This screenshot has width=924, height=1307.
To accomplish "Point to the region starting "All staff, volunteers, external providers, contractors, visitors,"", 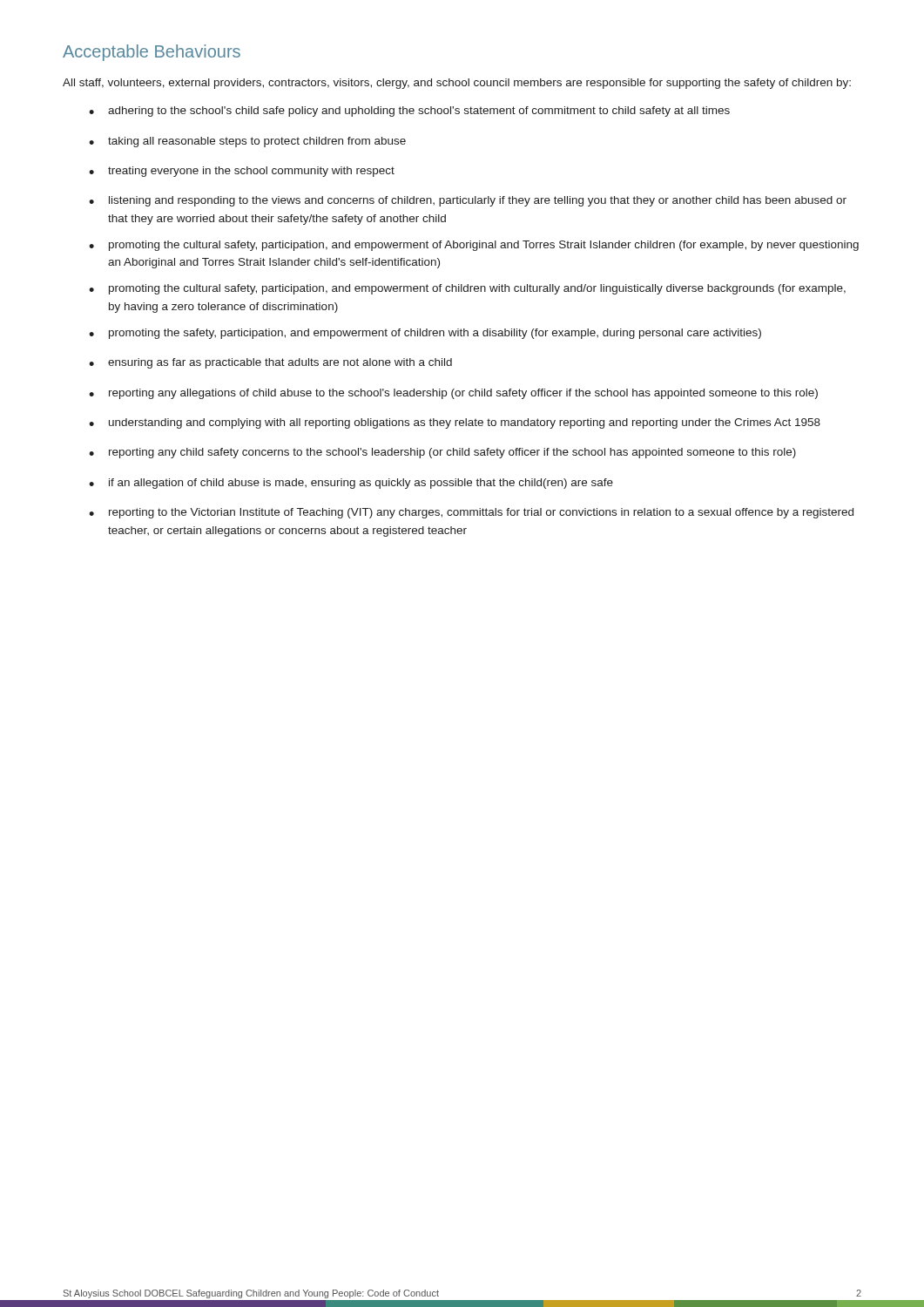I will point(462,83).
